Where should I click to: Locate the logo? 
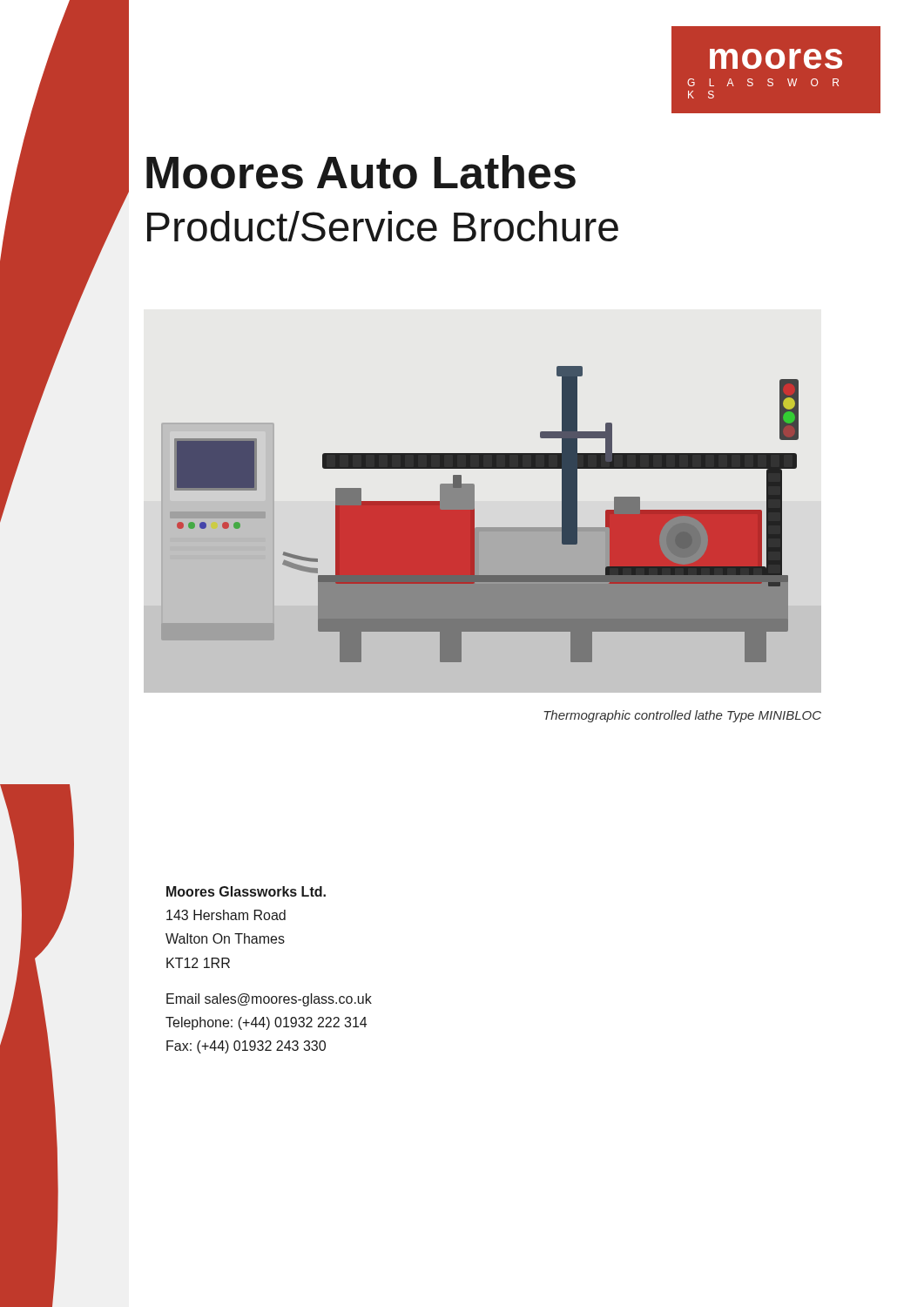[776, 70]
